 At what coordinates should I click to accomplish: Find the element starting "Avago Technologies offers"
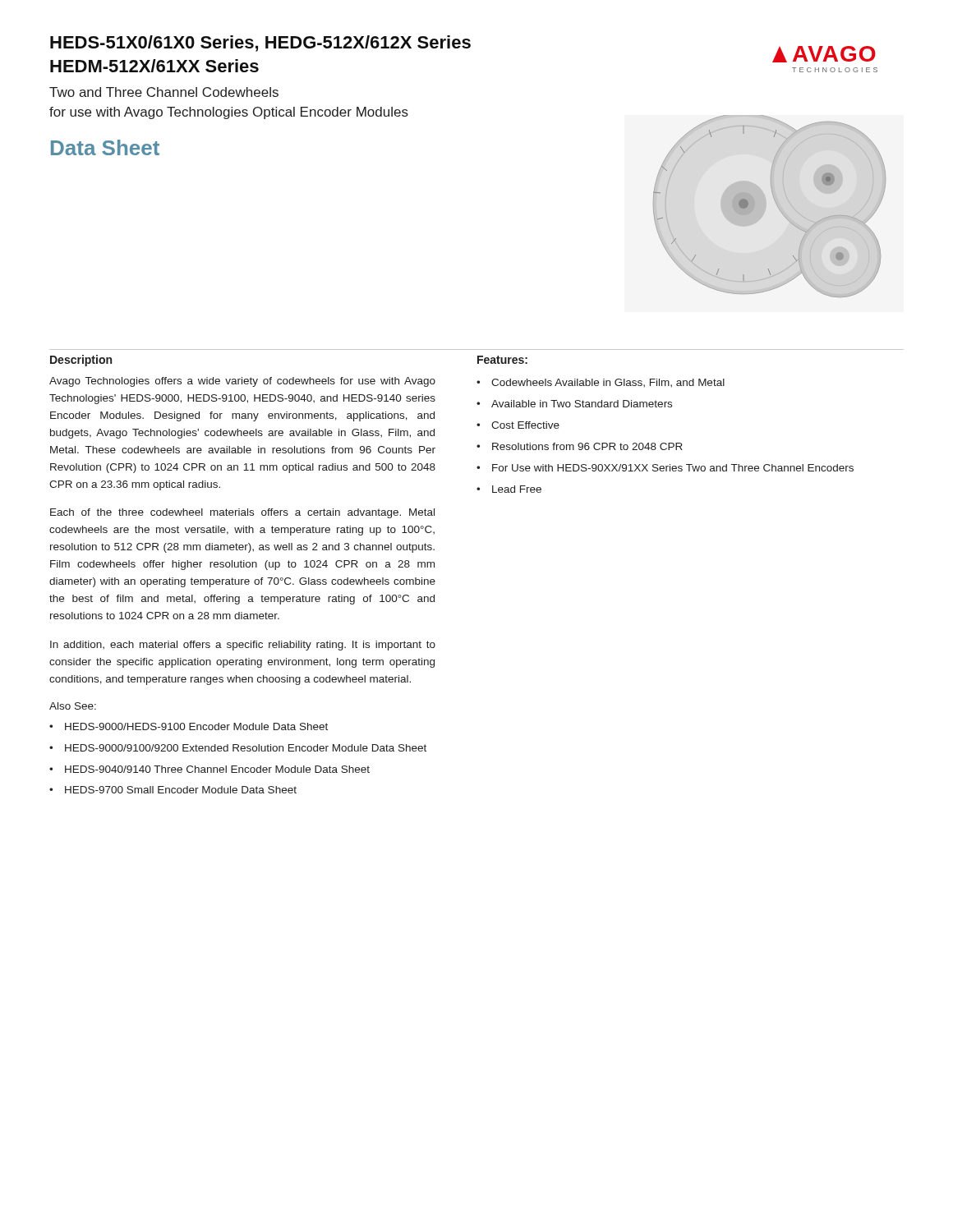[242, 432]
